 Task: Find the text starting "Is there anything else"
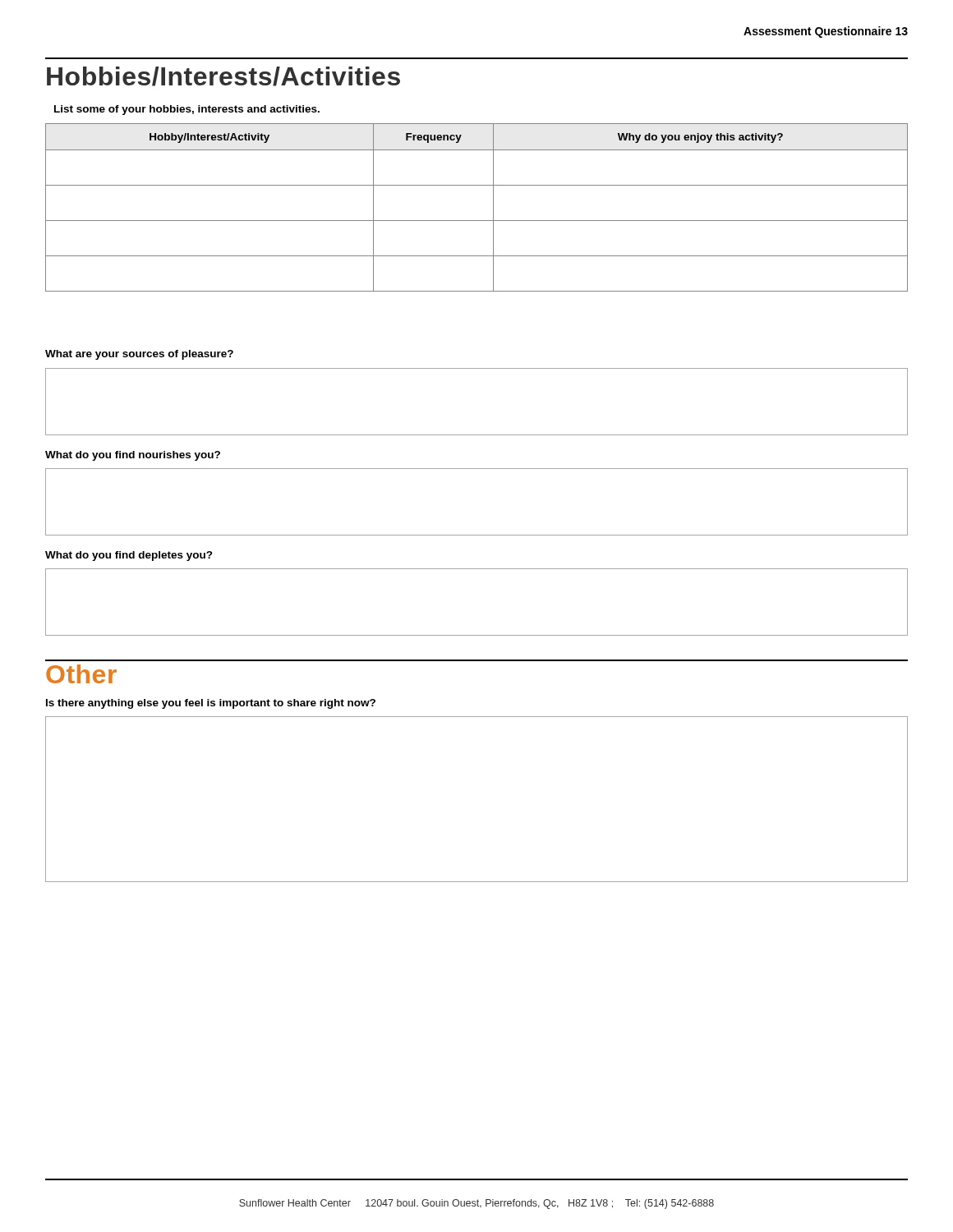[x=211, y=703]
